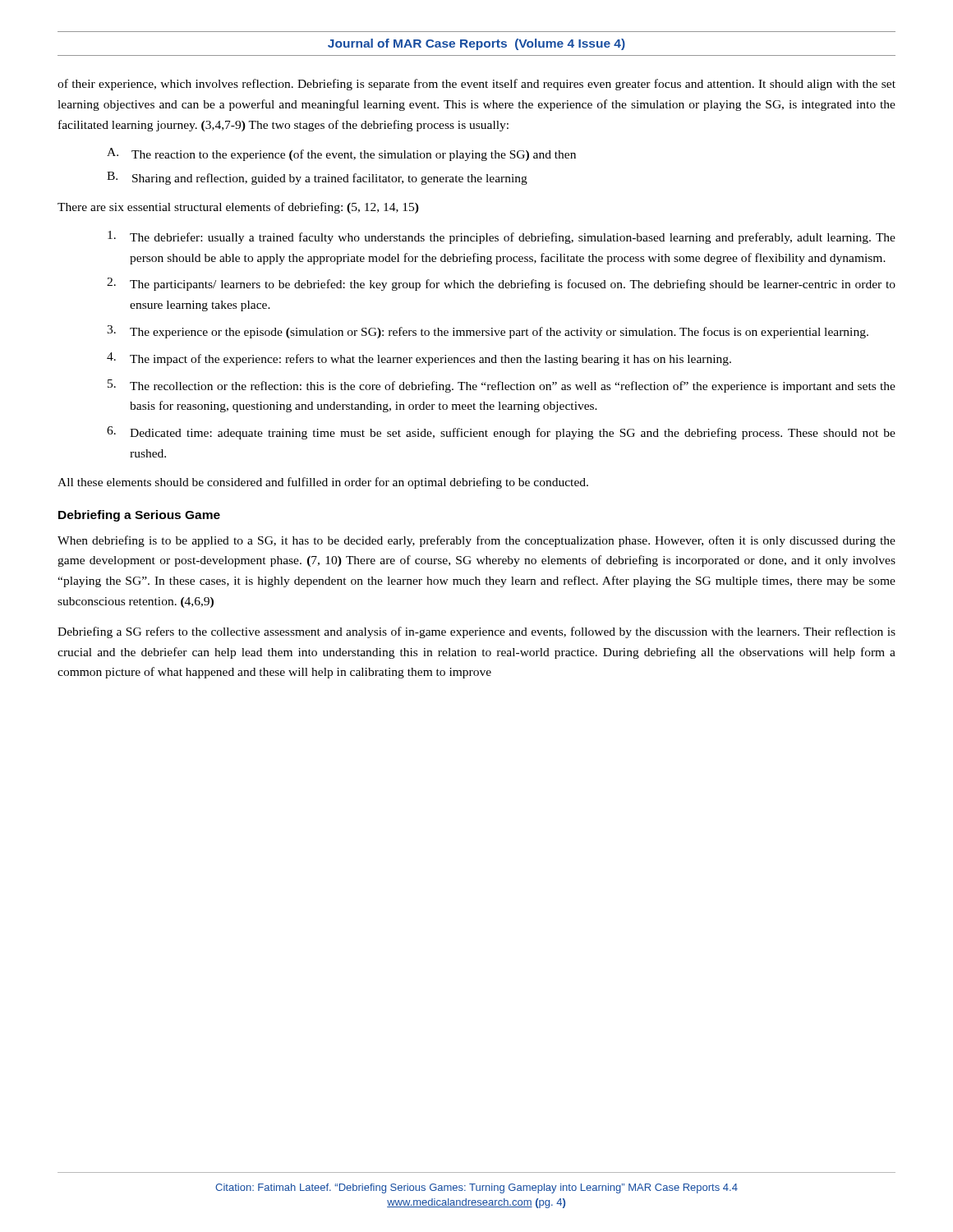953x1232 pixels.
Task: Find the block on this page that starts "There are six essential structural elements of"
Action: coord(238,207)
